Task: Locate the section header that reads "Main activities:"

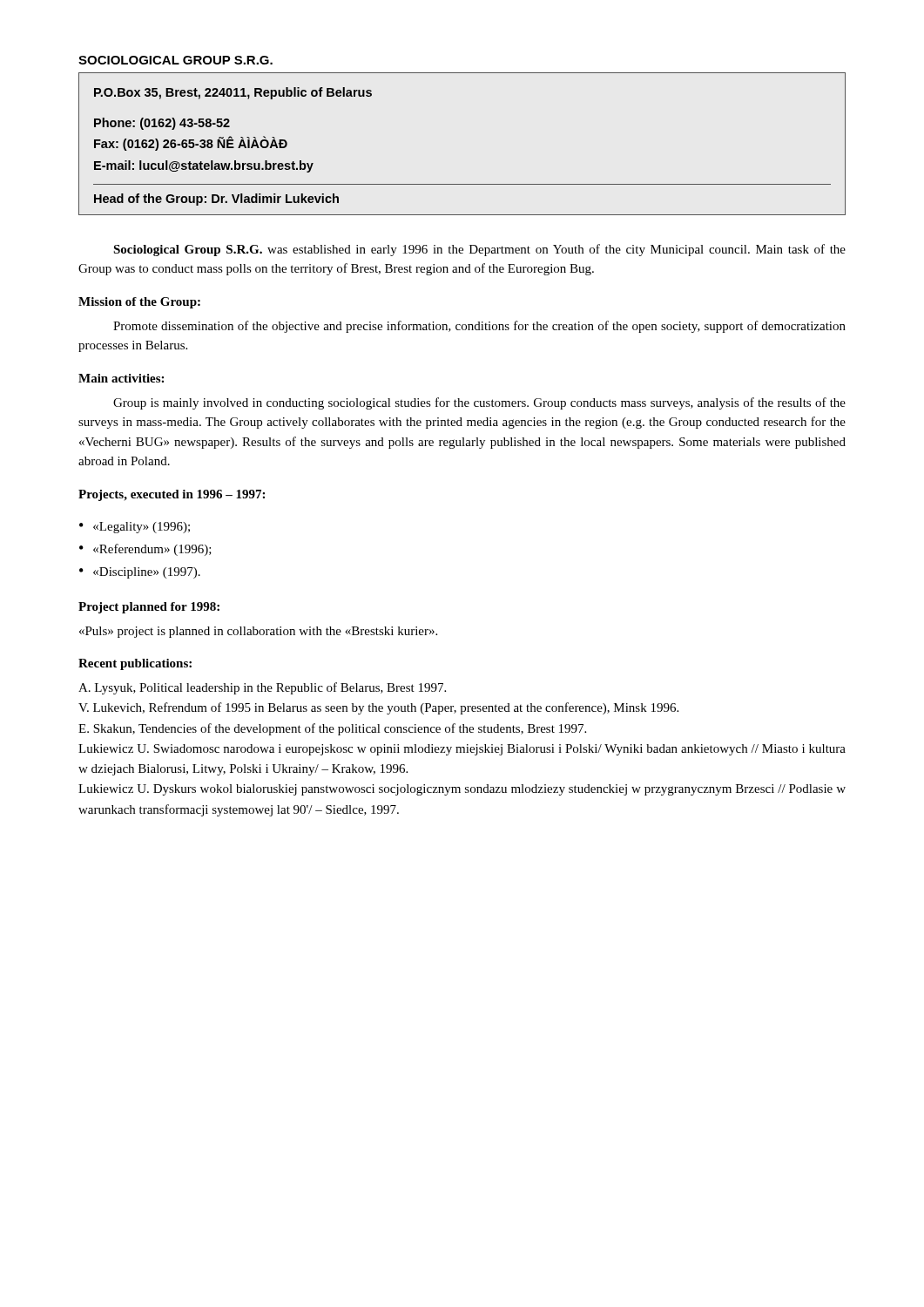Action: (122, 378)
